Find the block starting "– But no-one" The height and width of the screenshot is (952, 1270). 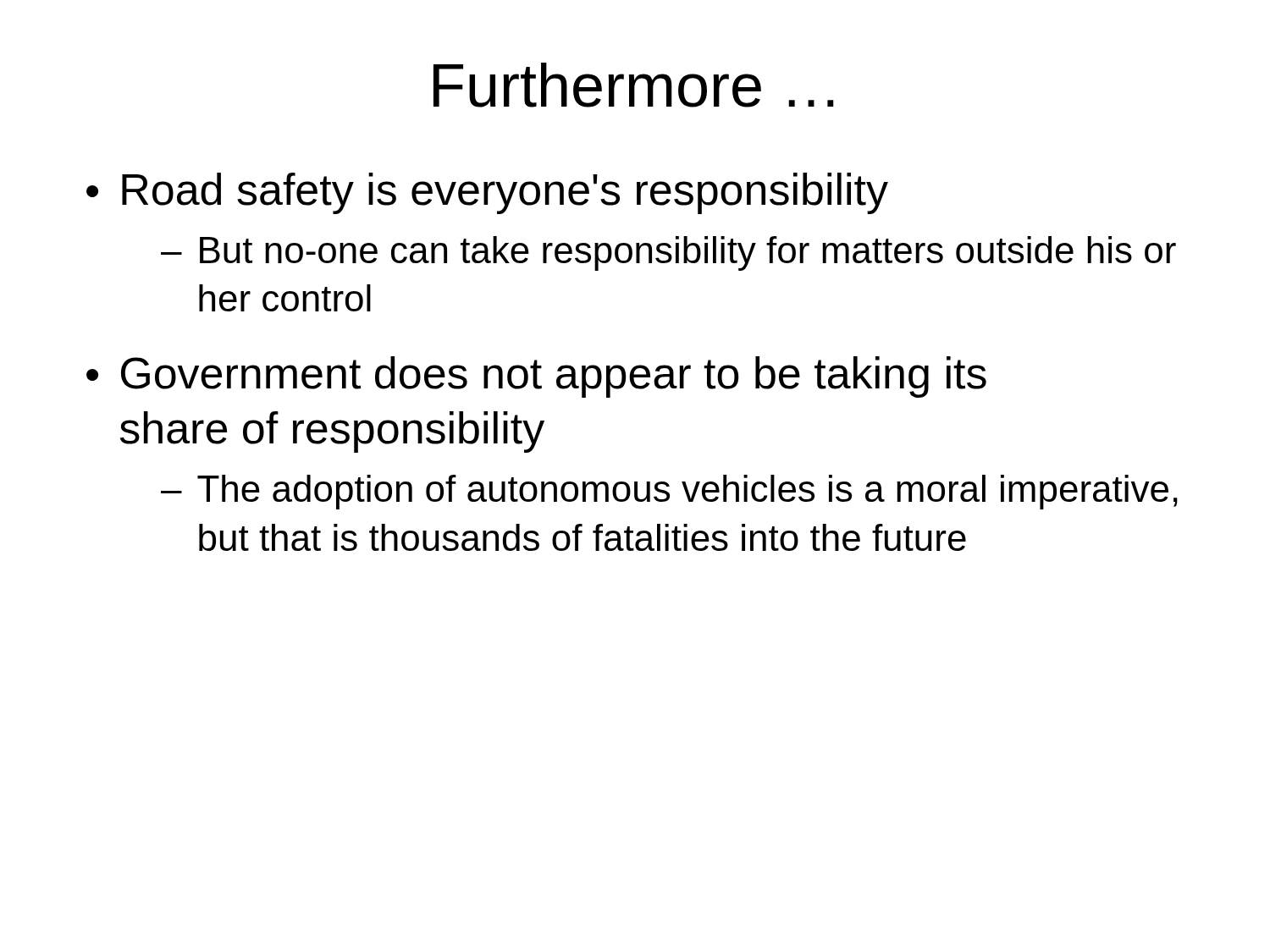(x=673, y=274)
